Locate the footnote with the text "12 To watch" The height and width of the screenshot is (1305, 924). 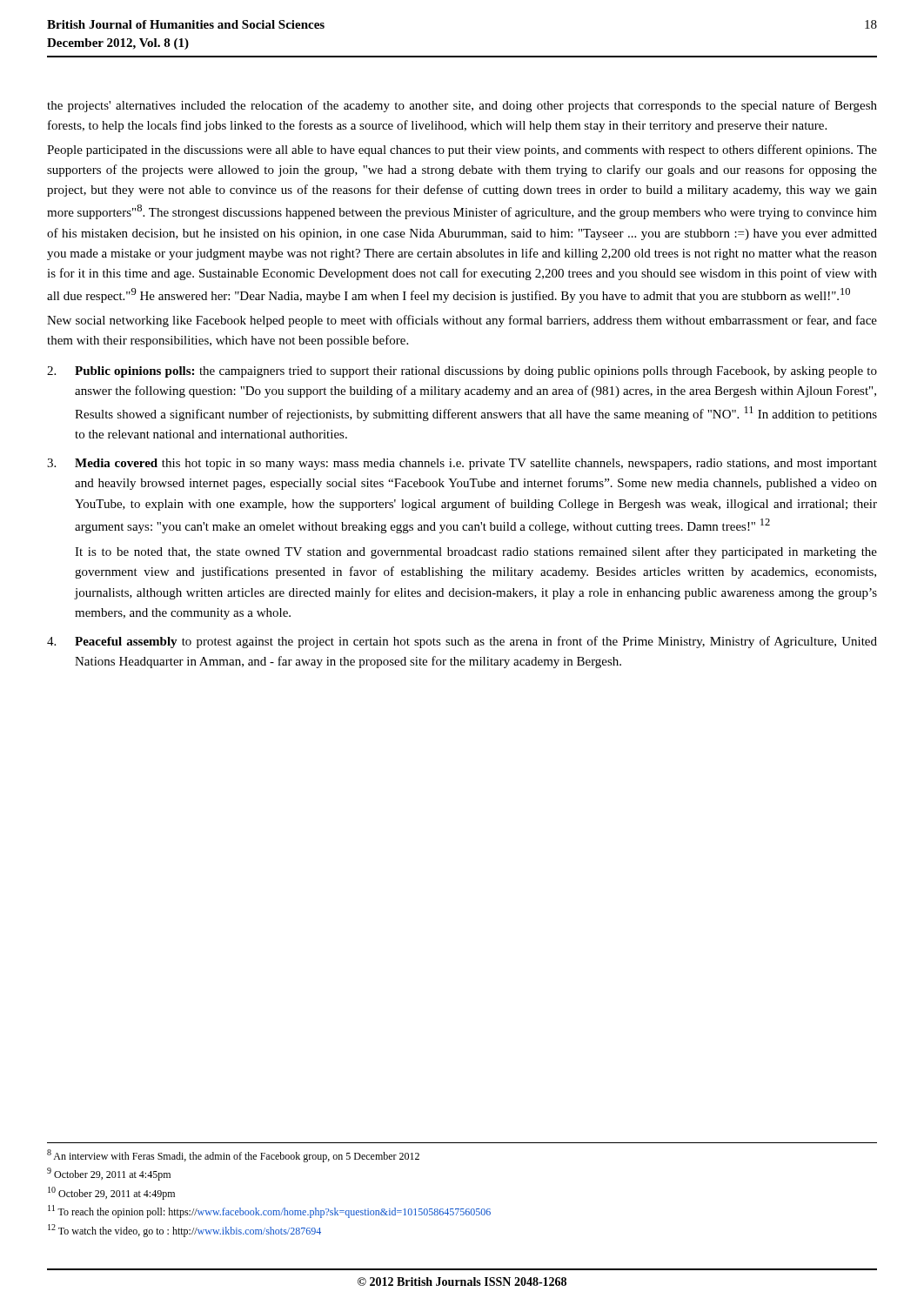[x=184, y=1229]
